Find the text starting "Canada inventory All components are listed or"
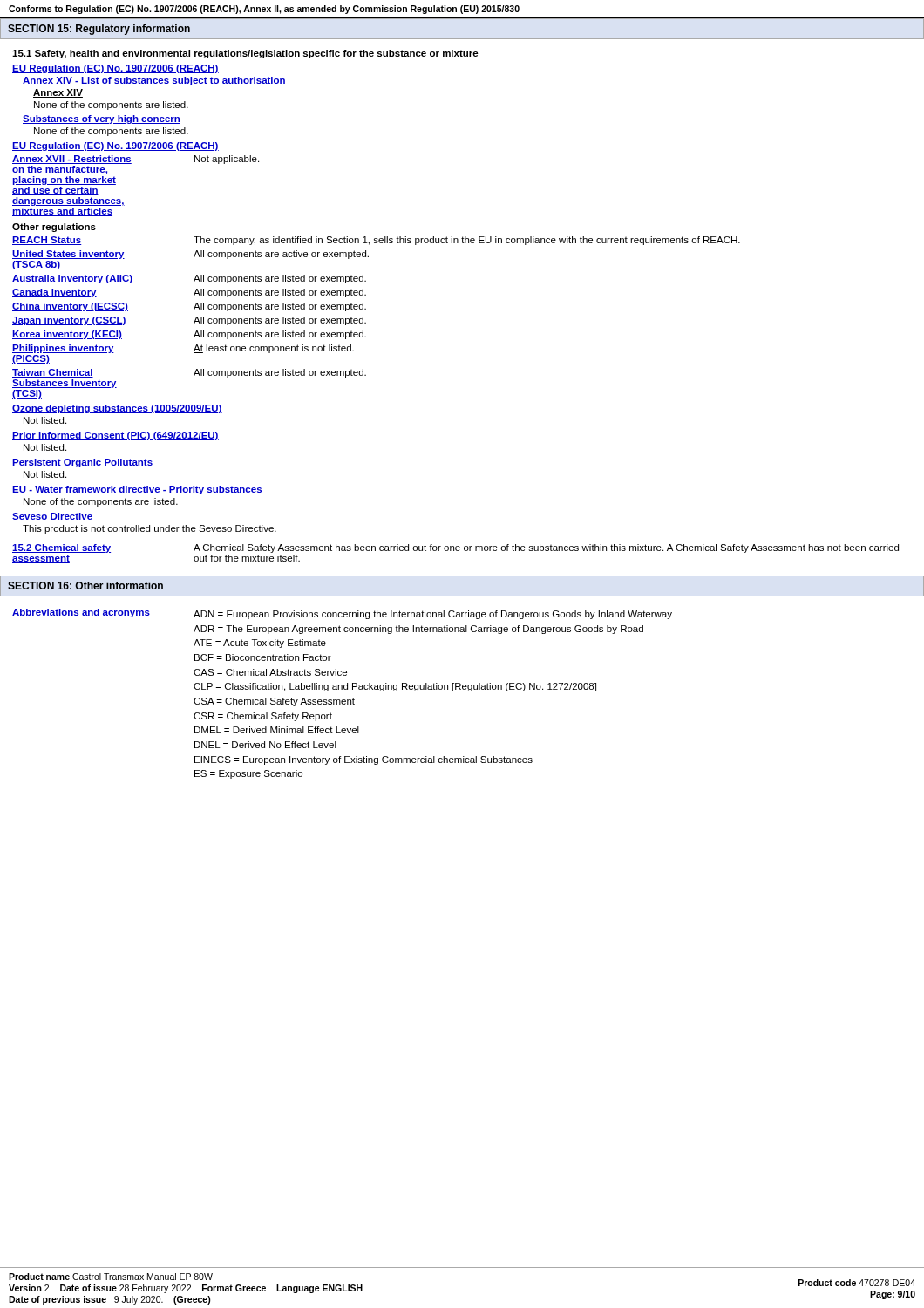 pyautogui.click(x=55, y=293)
